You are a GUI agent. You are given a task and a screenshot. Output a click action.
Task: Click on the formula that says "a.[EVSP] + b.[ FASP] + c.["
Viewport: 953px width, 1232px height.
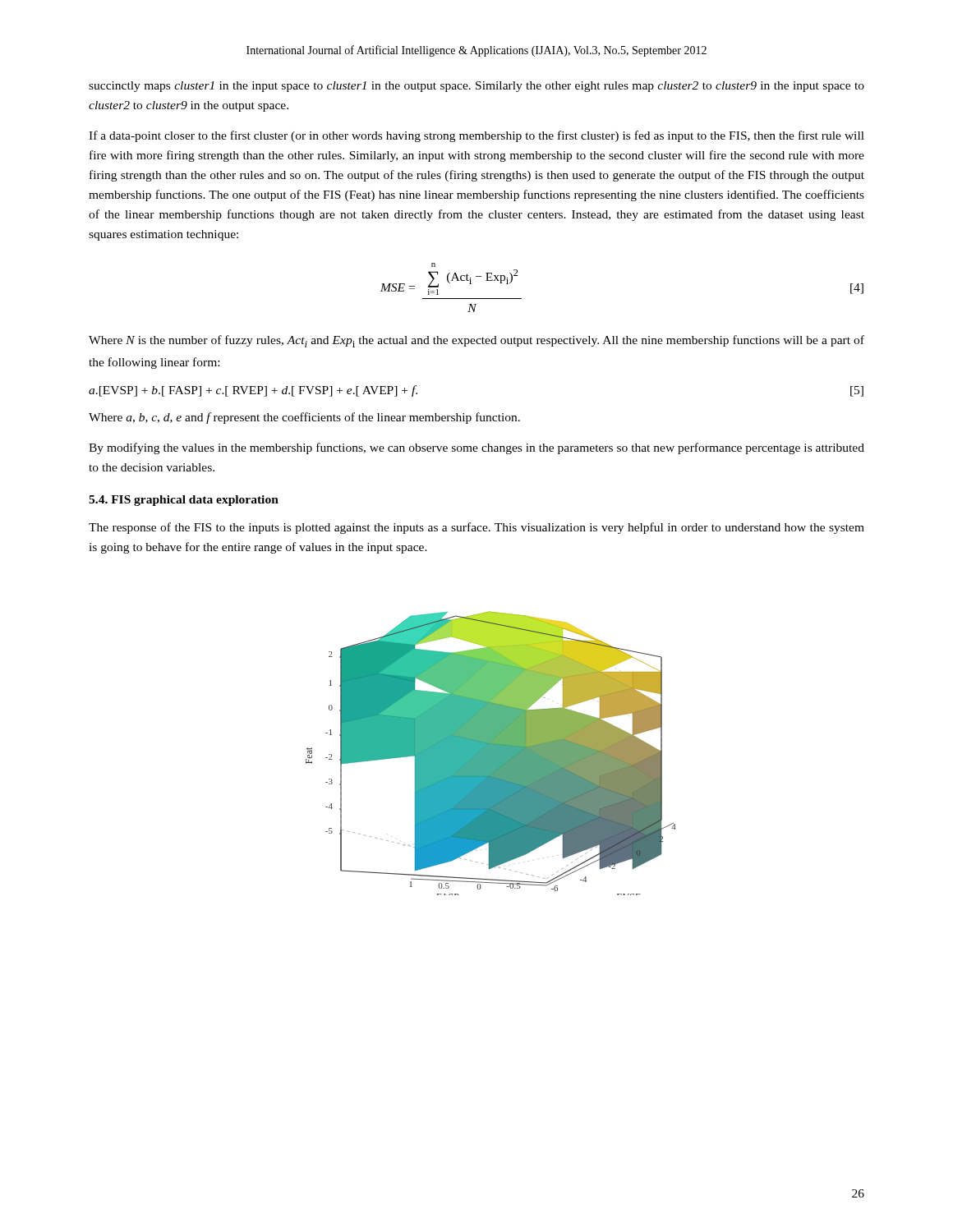(244, 391)
